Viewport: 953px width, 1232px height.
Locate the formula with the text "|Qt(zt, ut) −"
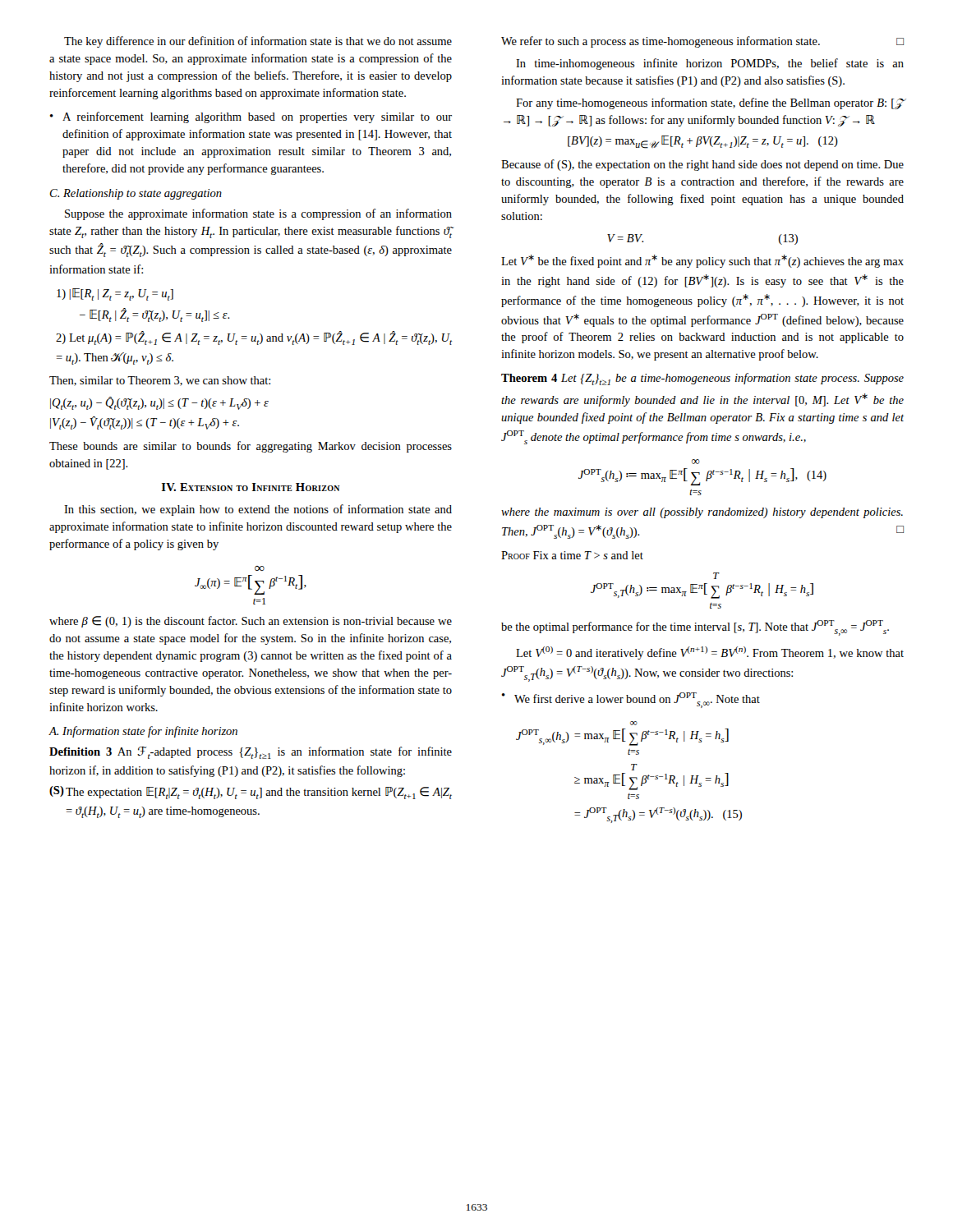(x=251, y=414)
